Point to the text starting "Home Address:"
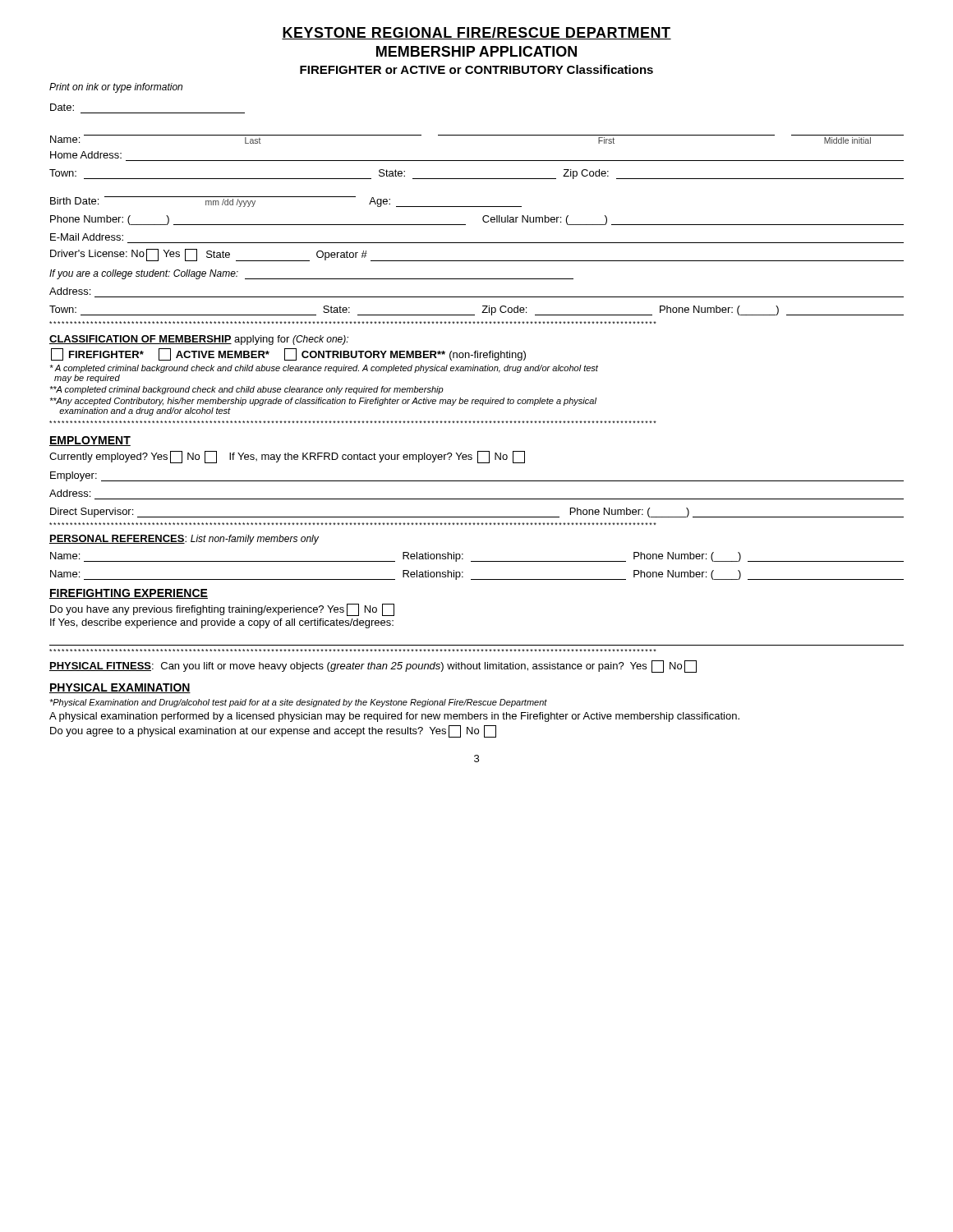This screenshot has width=953, height=1232. 476,154
